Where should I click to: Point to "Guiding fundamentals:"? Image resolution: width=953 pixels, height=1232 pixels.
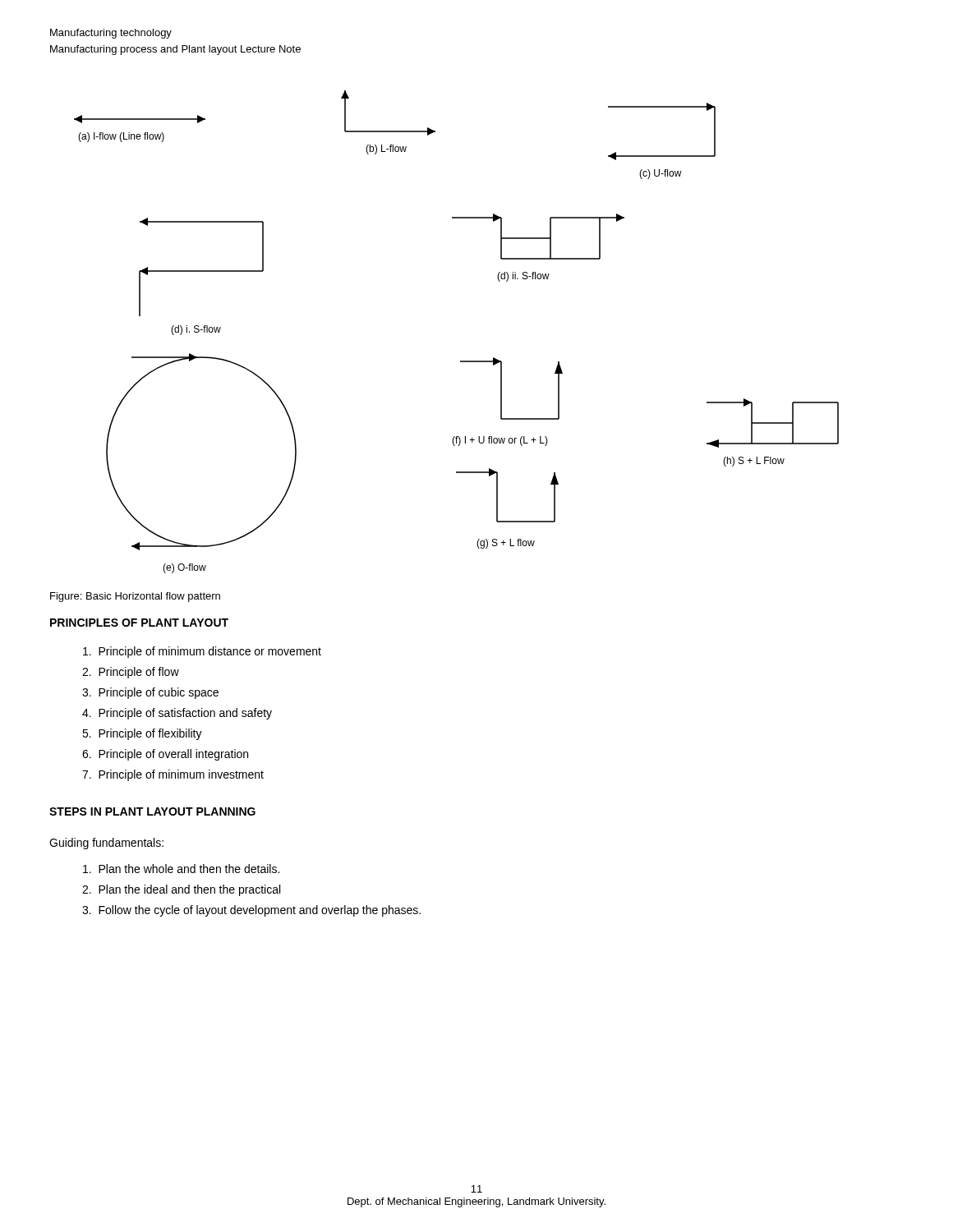click(107, 843)
